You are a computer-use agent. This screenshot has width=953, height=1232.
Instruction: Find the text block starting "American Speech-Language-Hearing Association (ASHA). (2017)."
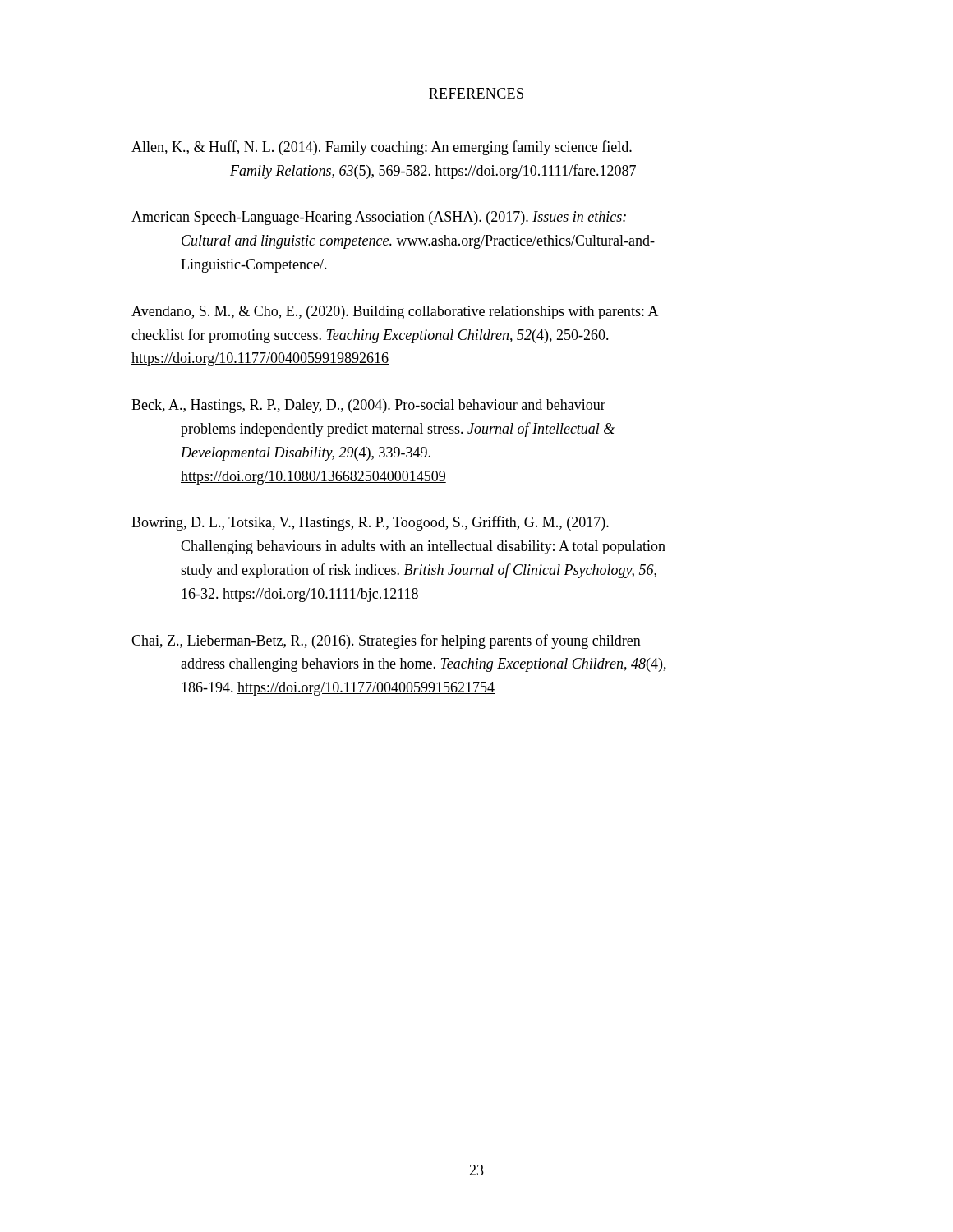[x=476, y=241]
